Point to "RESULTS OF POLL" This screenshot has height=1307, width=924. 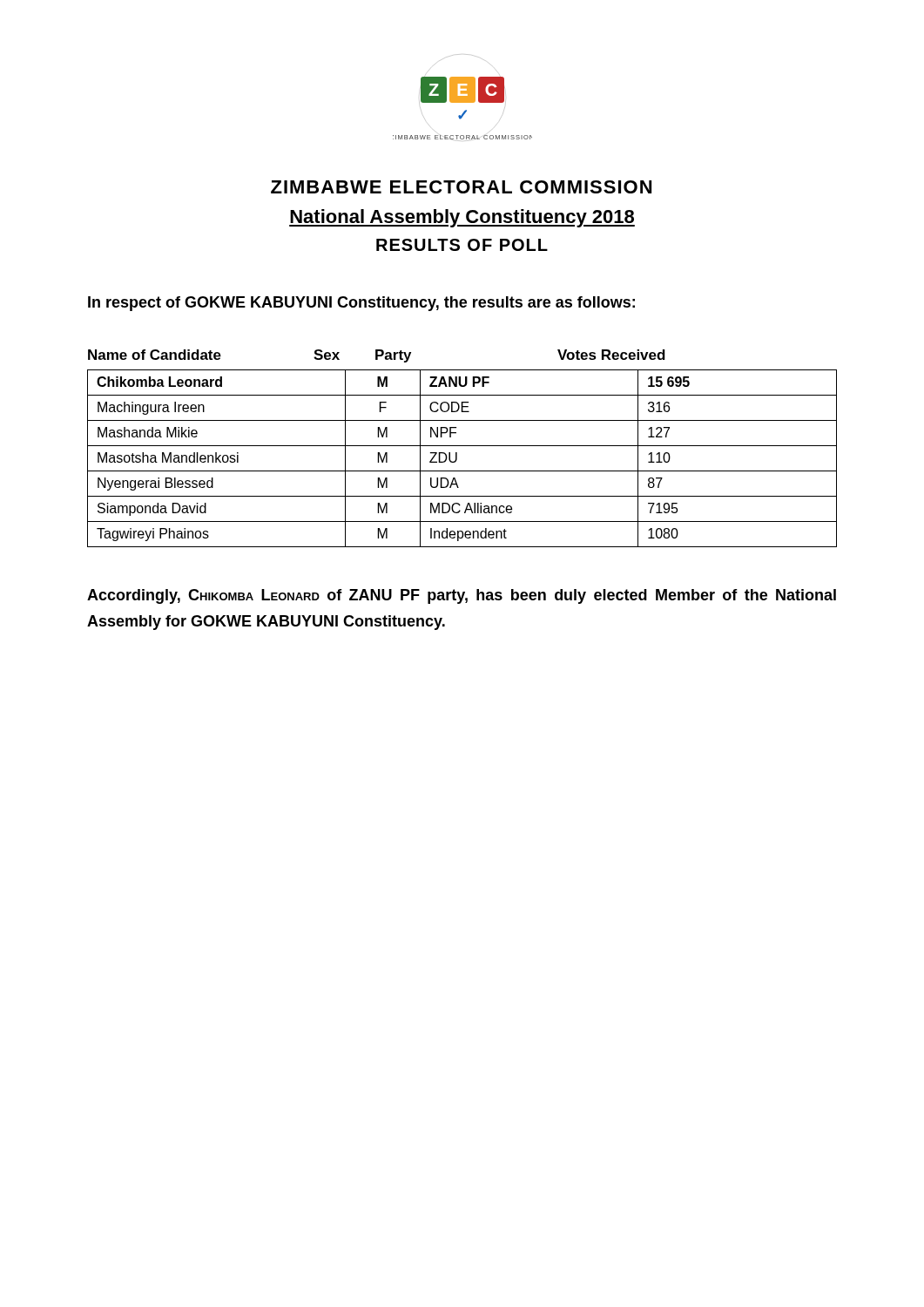point(462,245)
